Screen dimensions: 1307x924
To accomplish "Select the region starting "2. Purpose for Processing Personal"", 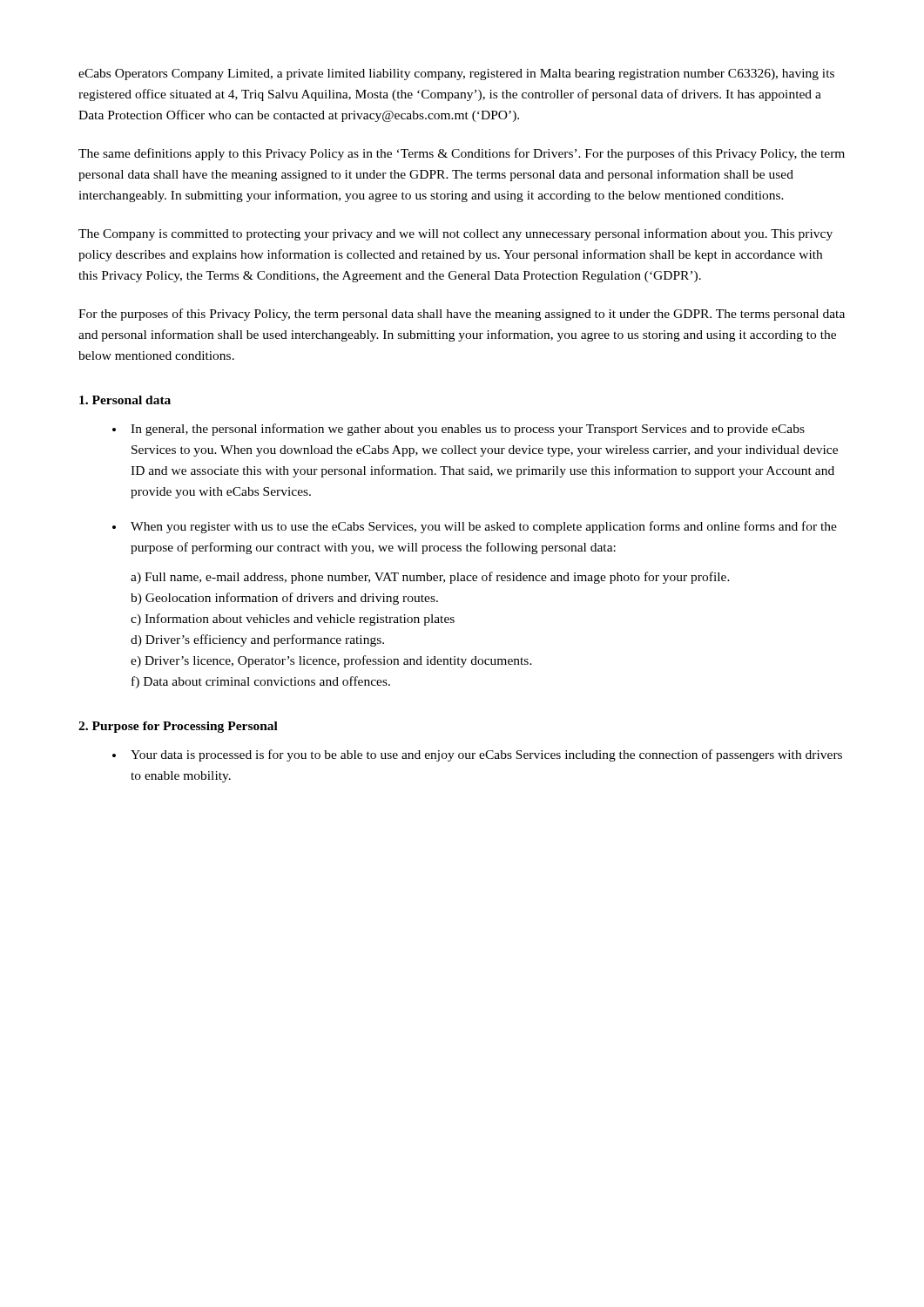I will (178, 725).
